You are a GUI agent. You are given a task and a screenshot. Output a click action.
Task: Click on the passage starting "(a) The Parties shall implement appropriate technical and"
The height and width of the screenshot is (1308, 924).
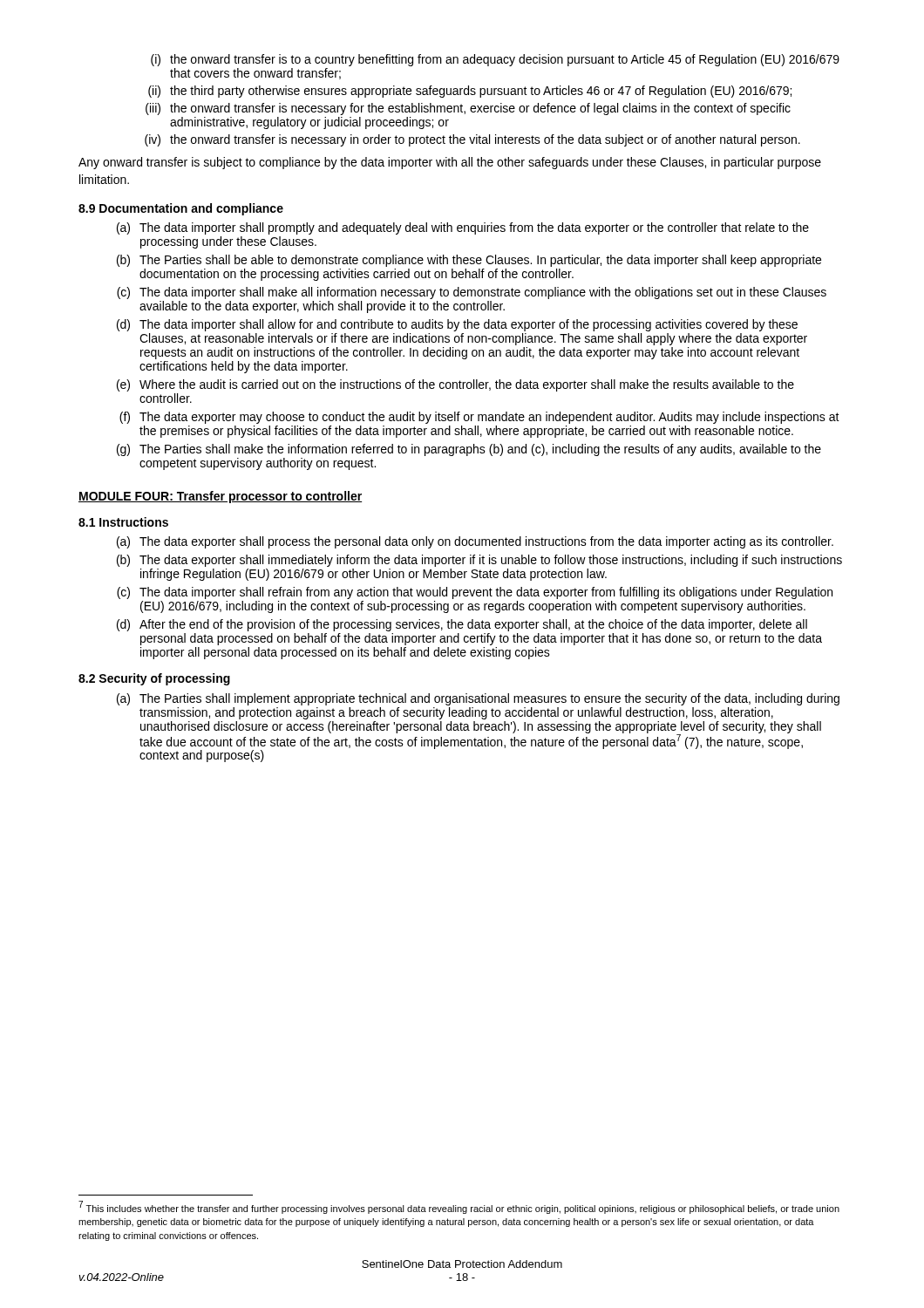click(475, 727)
